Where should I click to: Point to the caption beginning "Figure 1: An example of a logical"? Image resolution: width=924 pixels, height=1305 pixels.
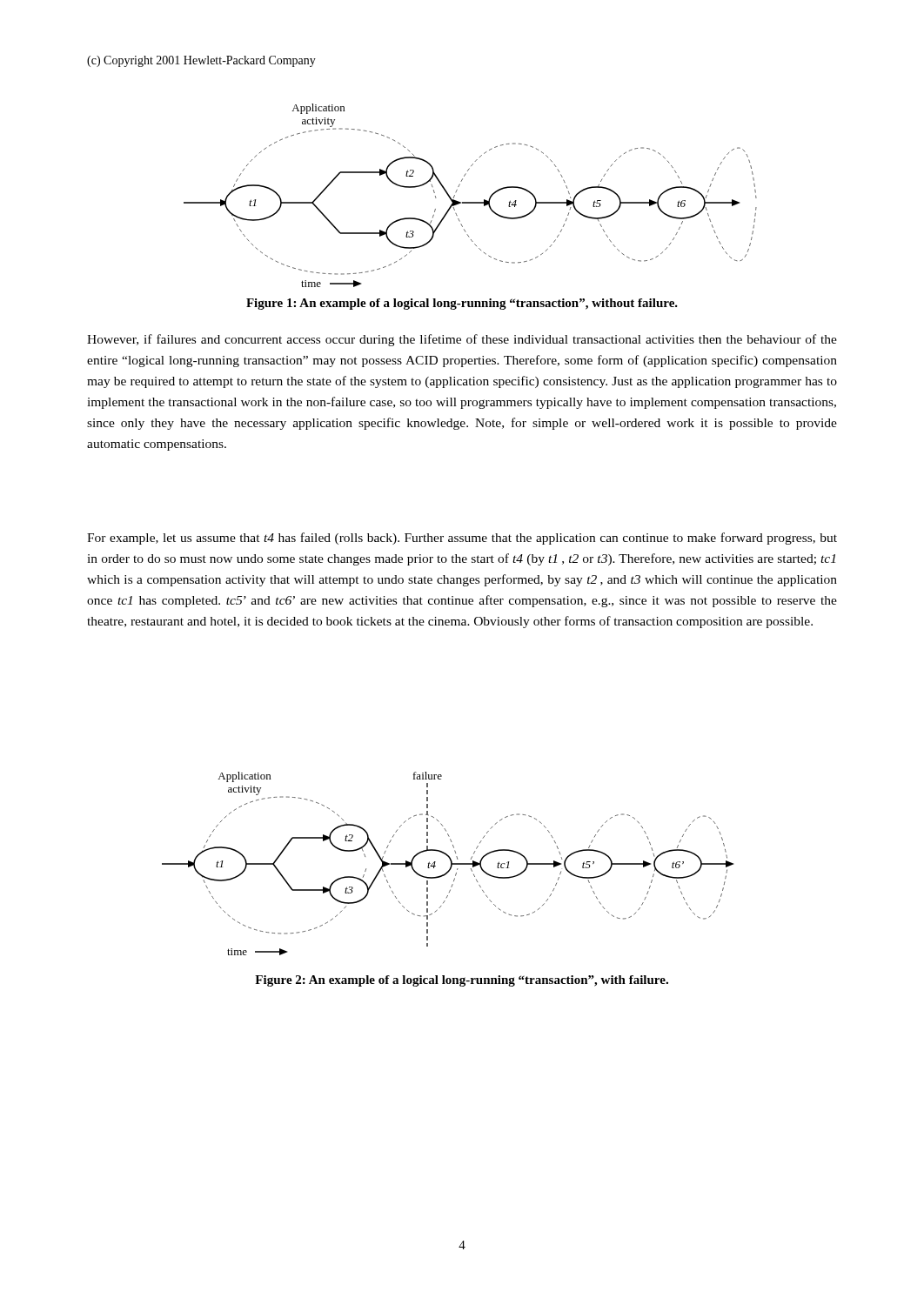click(x=462, y=303)
